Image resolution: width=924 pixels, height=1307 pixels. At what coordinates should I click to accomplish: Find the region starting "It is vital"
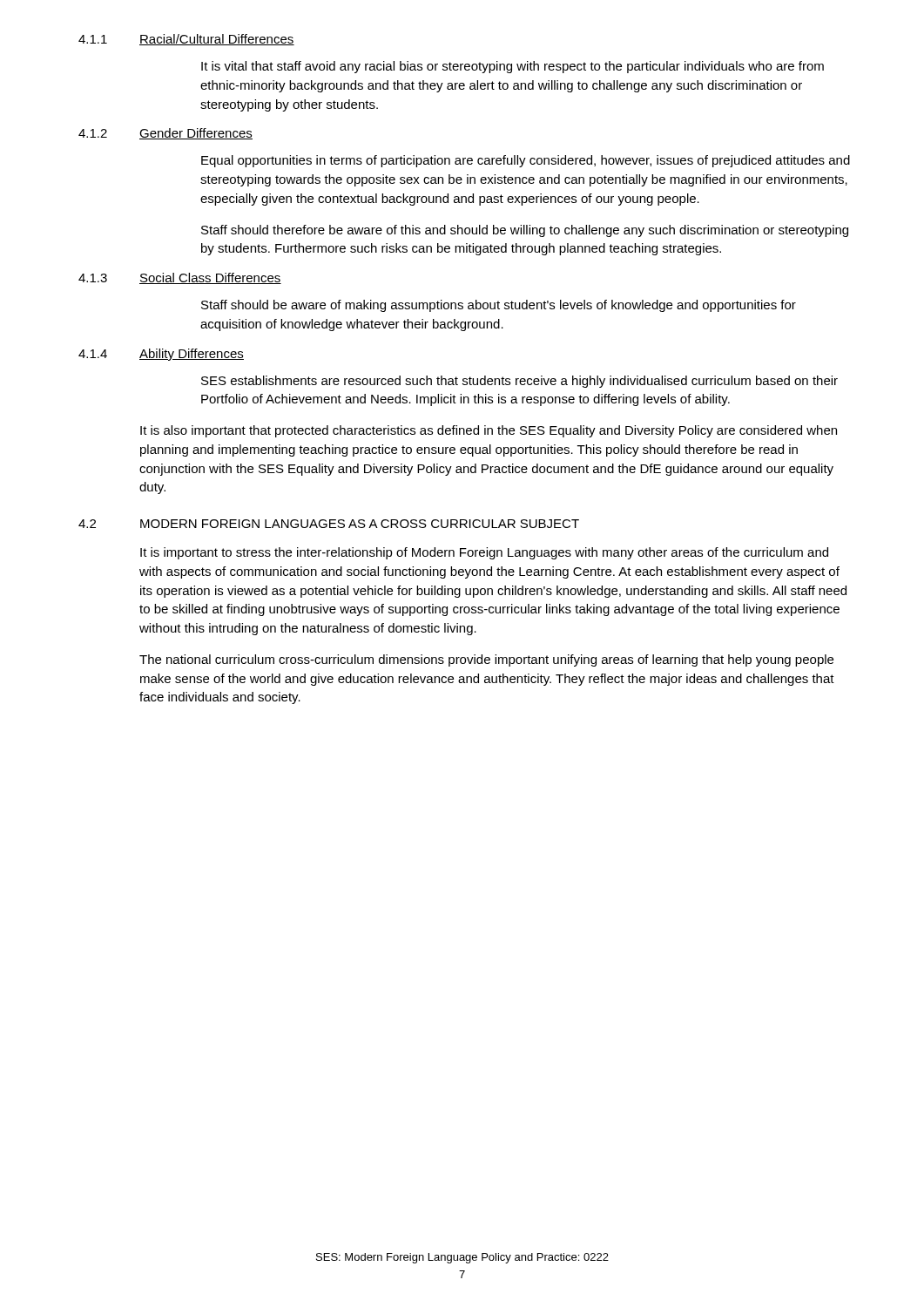pos(512,85)
